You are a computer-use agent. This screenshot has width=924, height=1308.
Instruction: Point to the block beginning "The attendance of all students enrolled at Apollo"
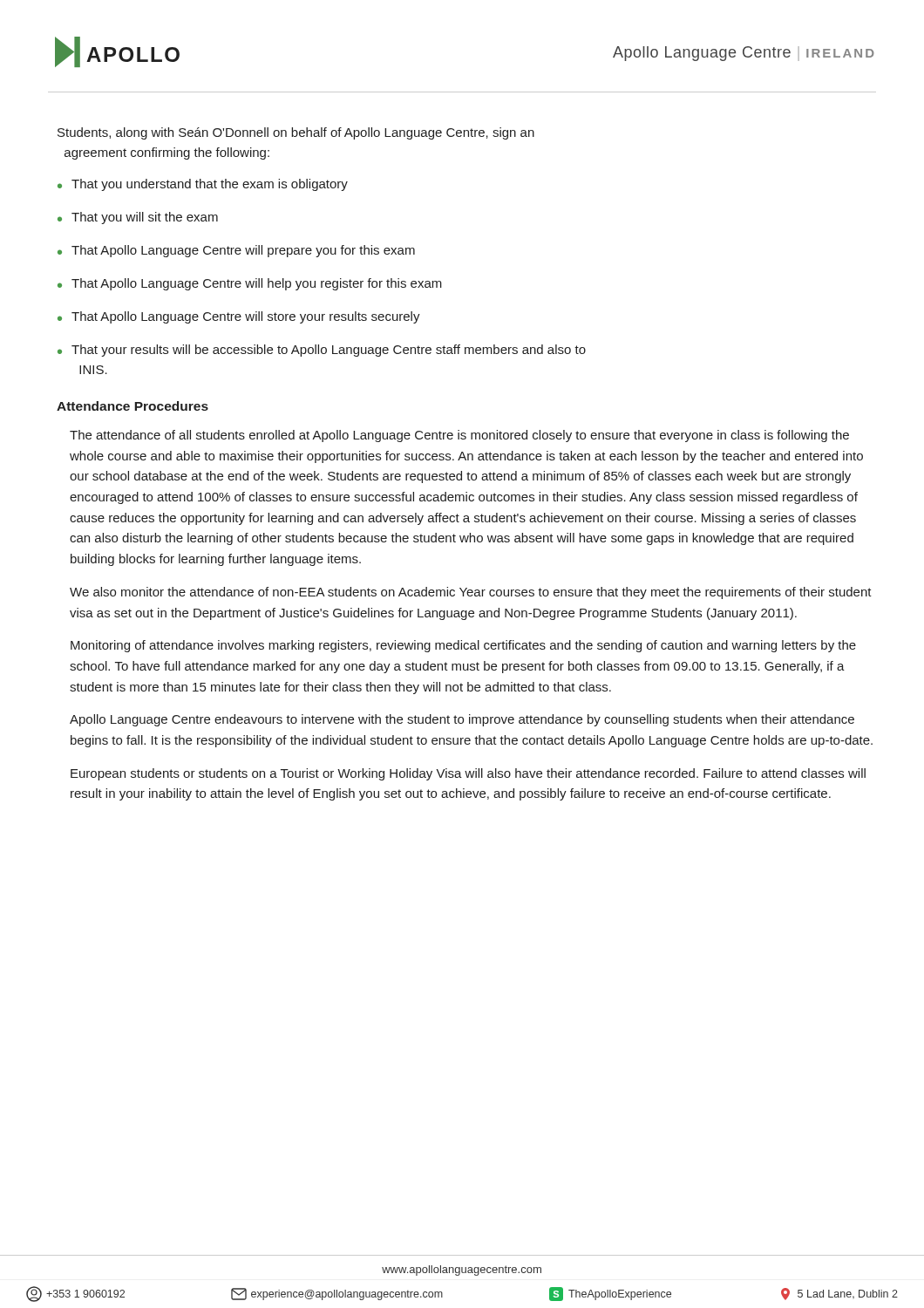467,497
